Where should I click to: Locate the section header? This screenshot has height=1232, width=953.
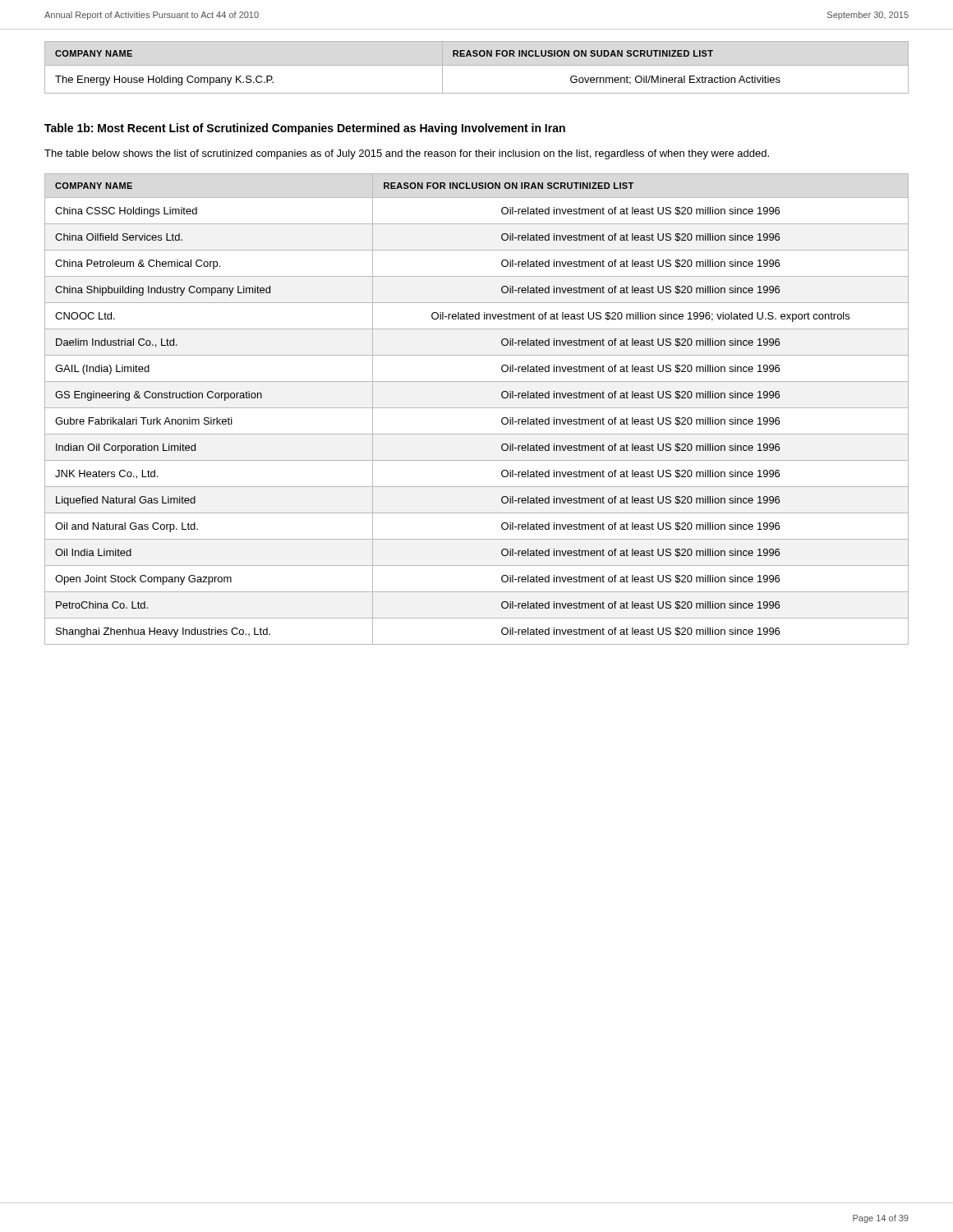pos(476,128)
